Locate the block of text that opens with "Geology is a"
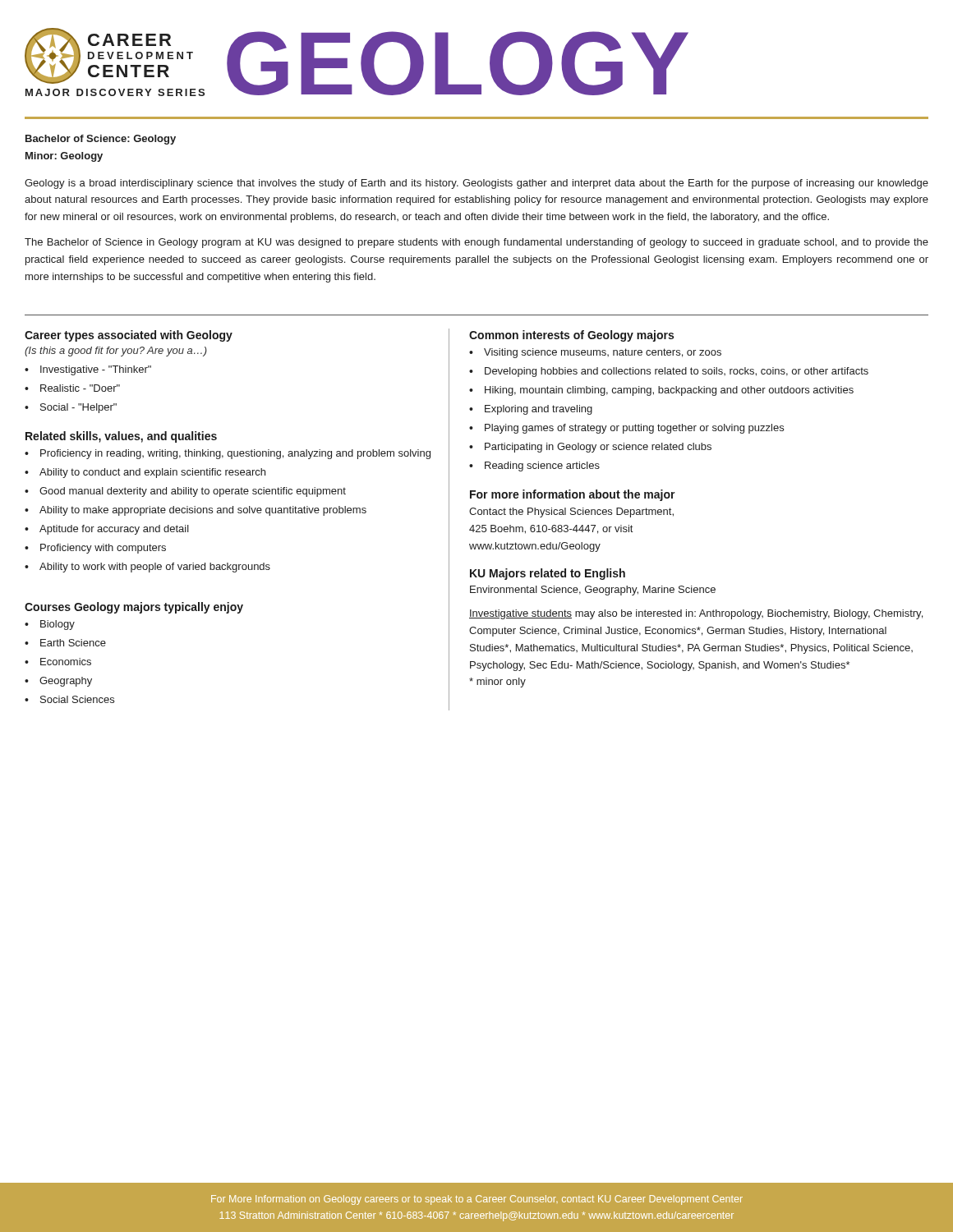The height and width of the screenshot is (1232, 953). [476, 200]
